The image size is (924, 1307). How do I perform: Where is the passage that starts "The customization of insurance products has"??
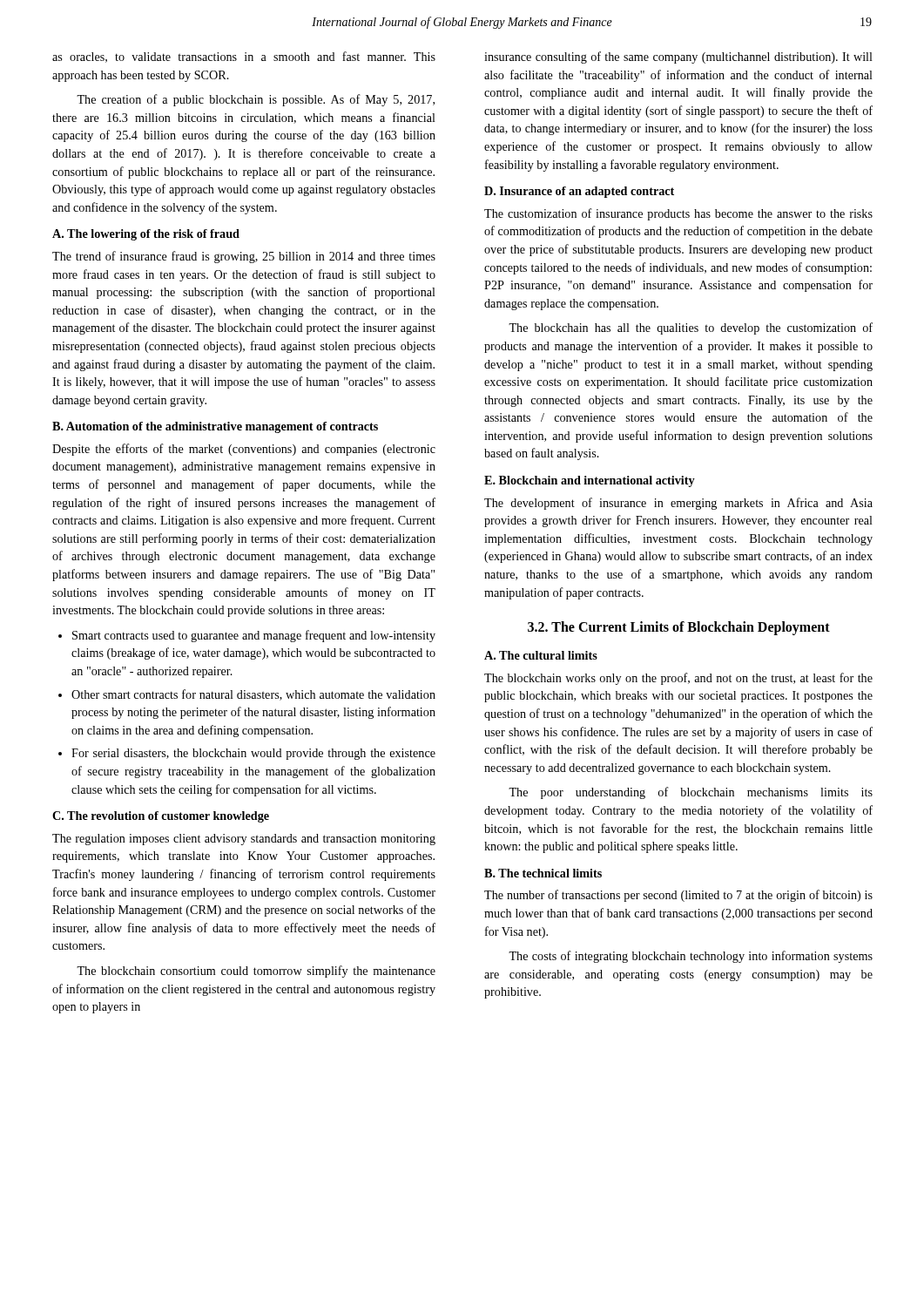tap(678, 334)
